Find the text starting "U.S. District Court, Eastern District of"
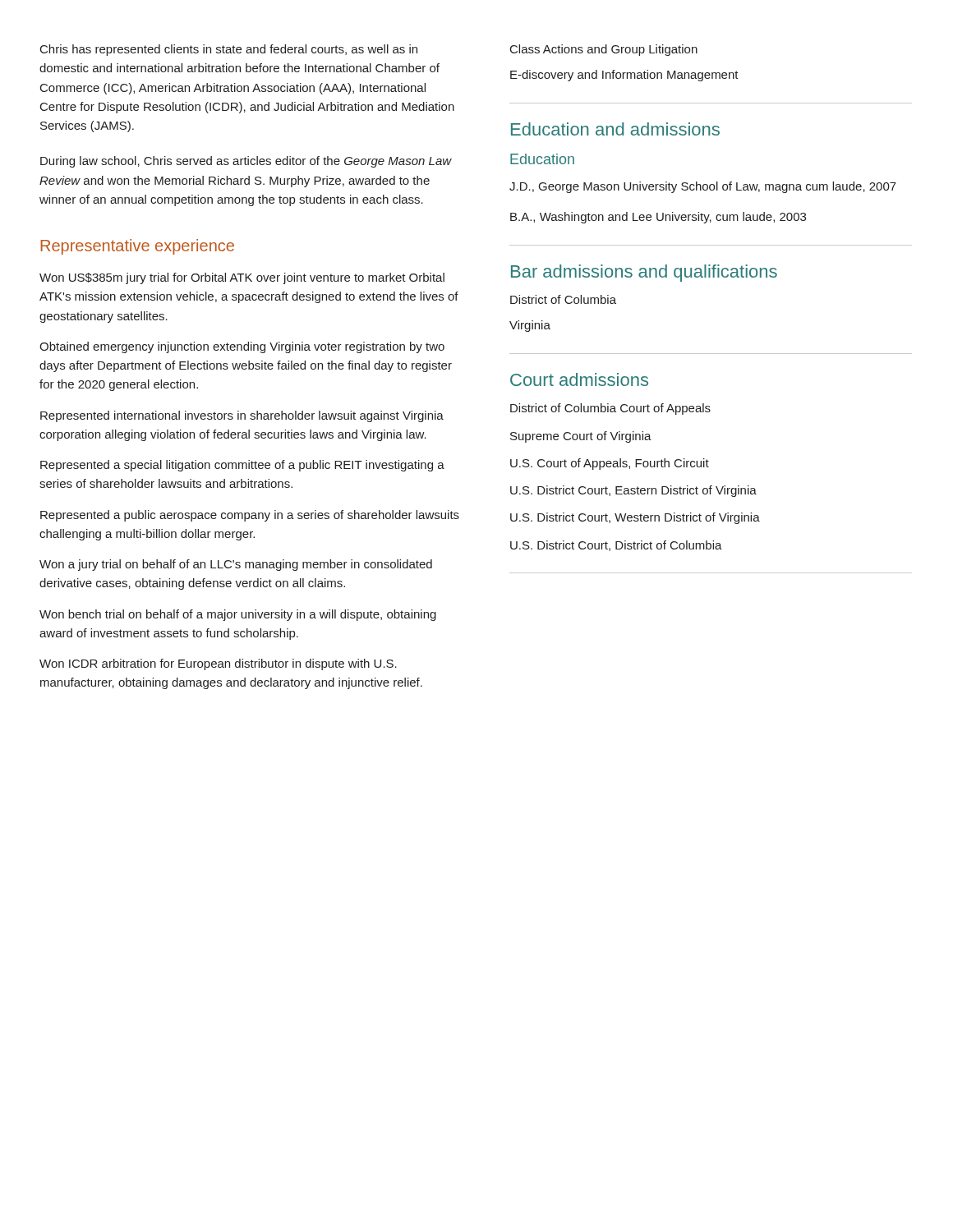953x1232 pixels. tap(633, 490)
